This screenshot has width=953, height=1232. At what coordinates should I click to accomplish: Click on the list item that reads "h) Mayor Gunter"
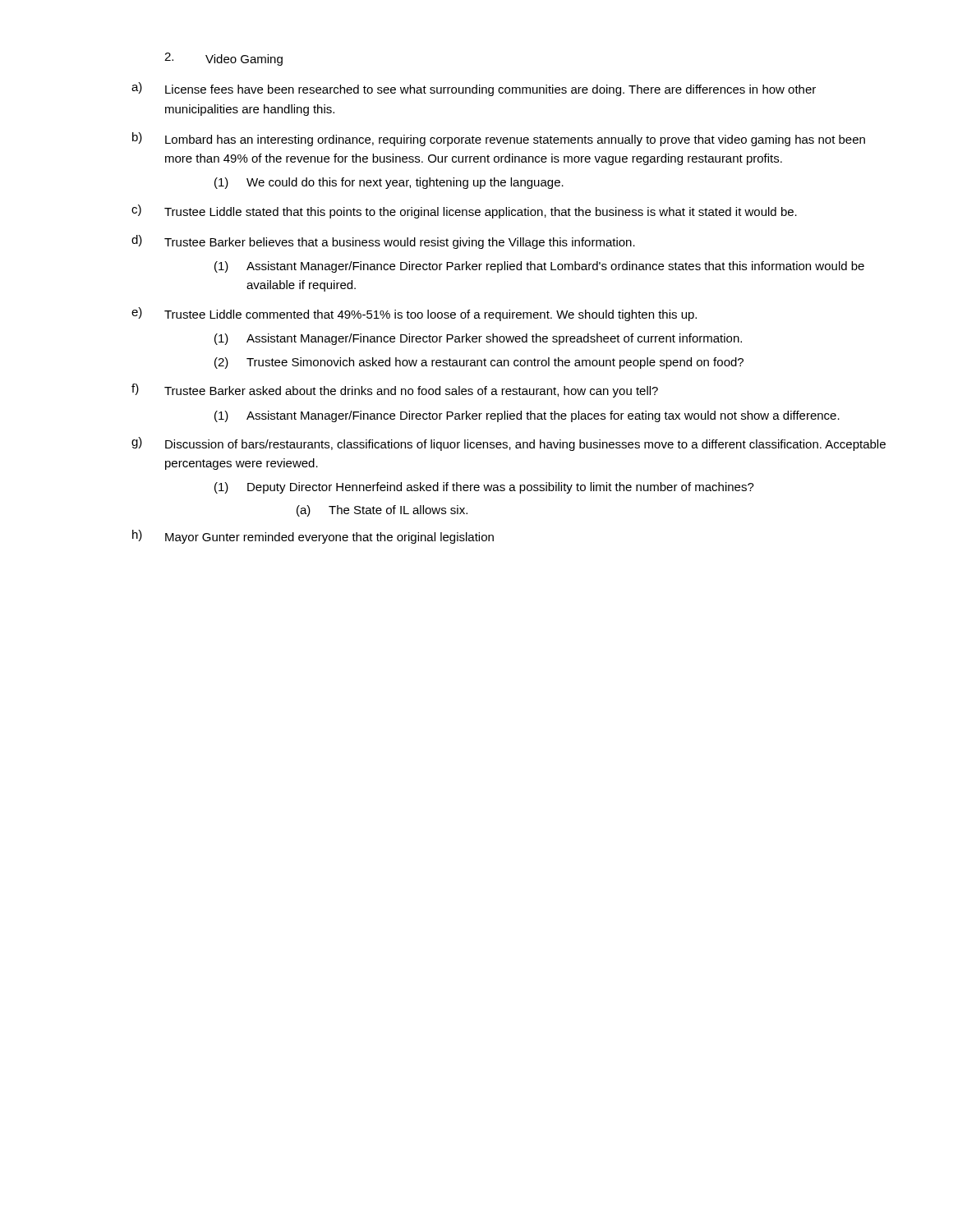[x=313, y=537]
